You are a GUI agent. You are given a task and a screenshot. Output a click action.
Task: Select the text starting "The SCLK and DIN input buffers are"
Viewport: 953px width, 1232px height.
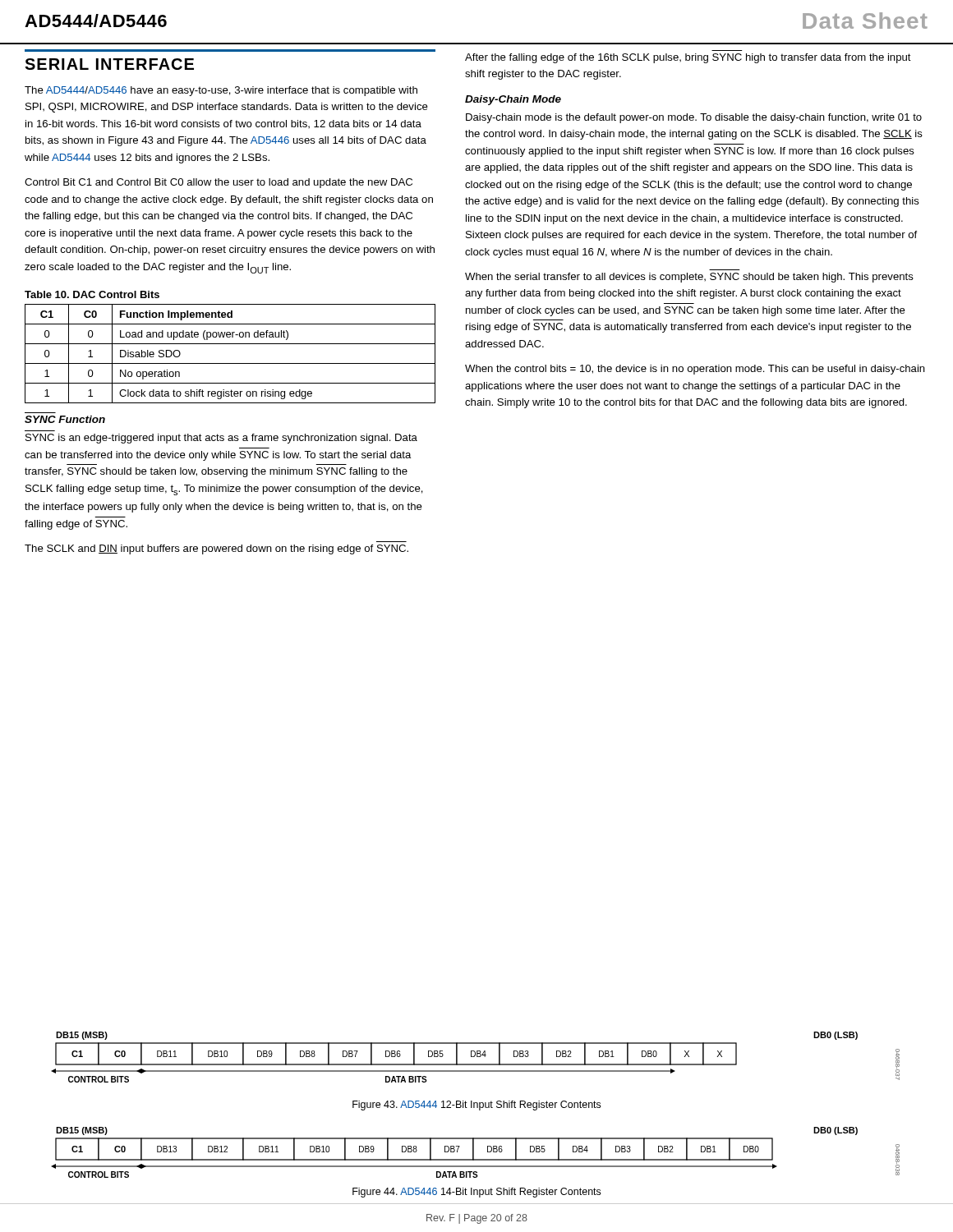pos(217,548)
